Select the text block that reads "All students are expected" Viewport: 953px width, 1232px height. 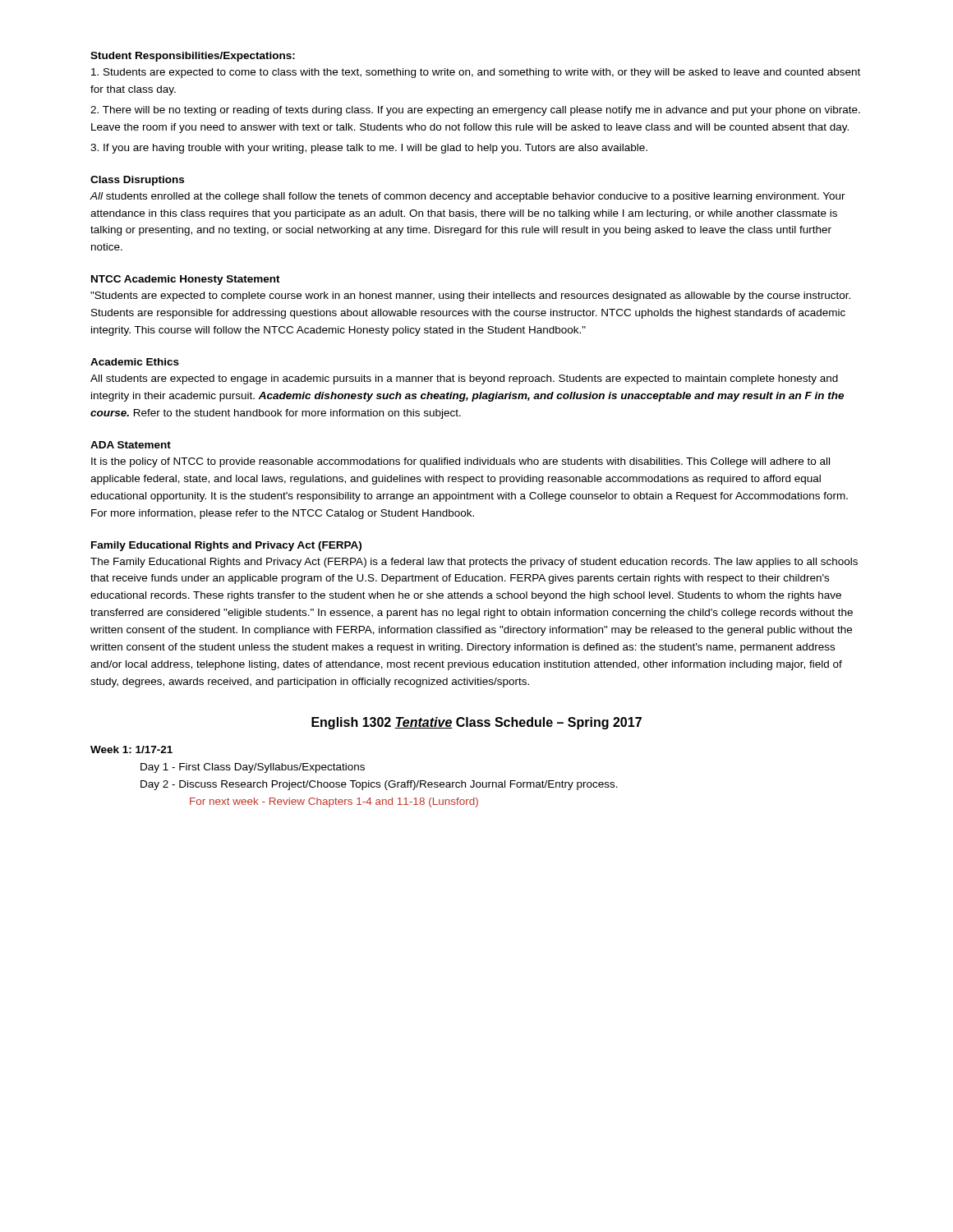coord(467,395)
